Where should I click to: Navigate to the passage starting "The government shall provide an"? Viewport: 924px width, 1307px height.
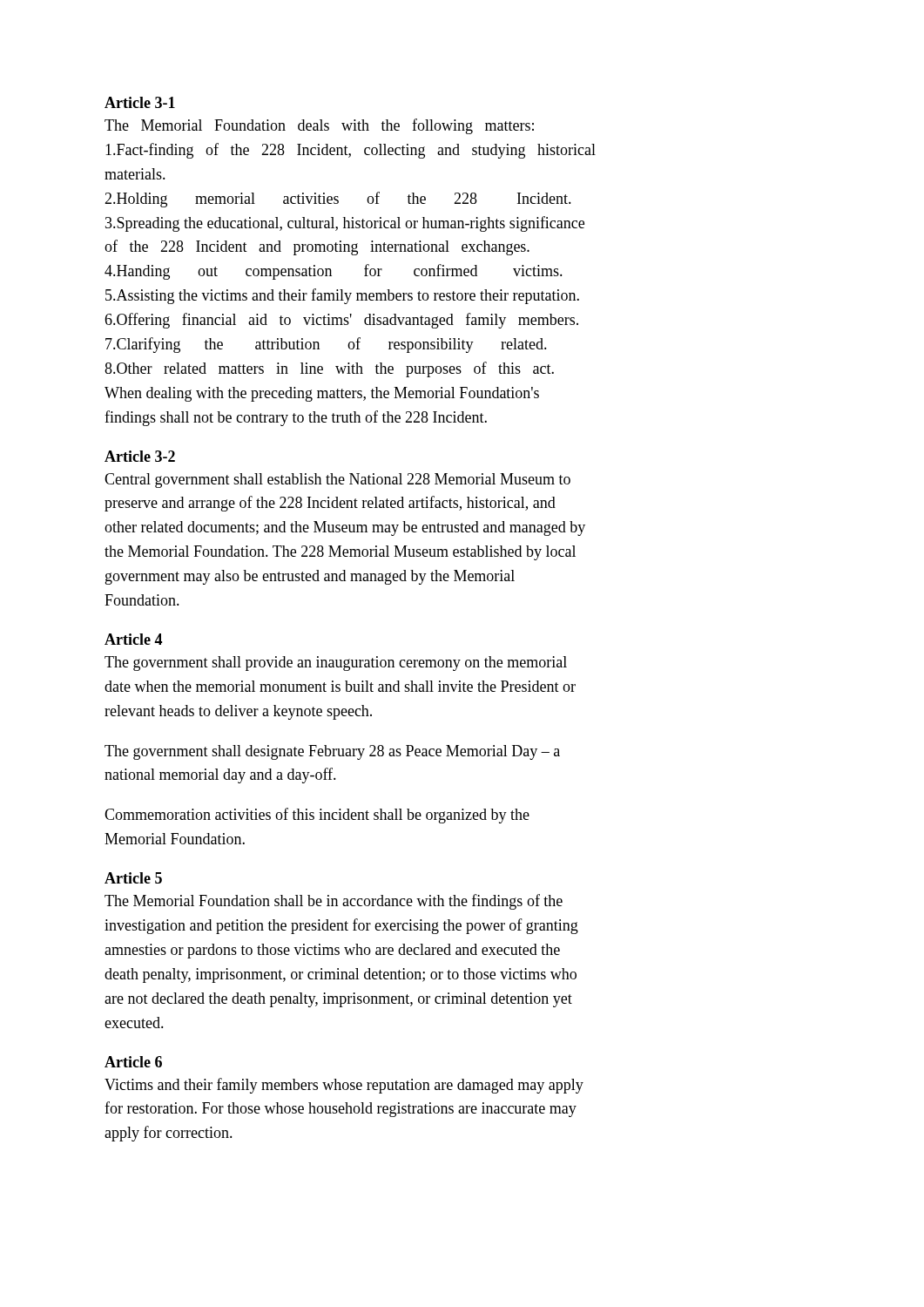[x=340, y=686]
